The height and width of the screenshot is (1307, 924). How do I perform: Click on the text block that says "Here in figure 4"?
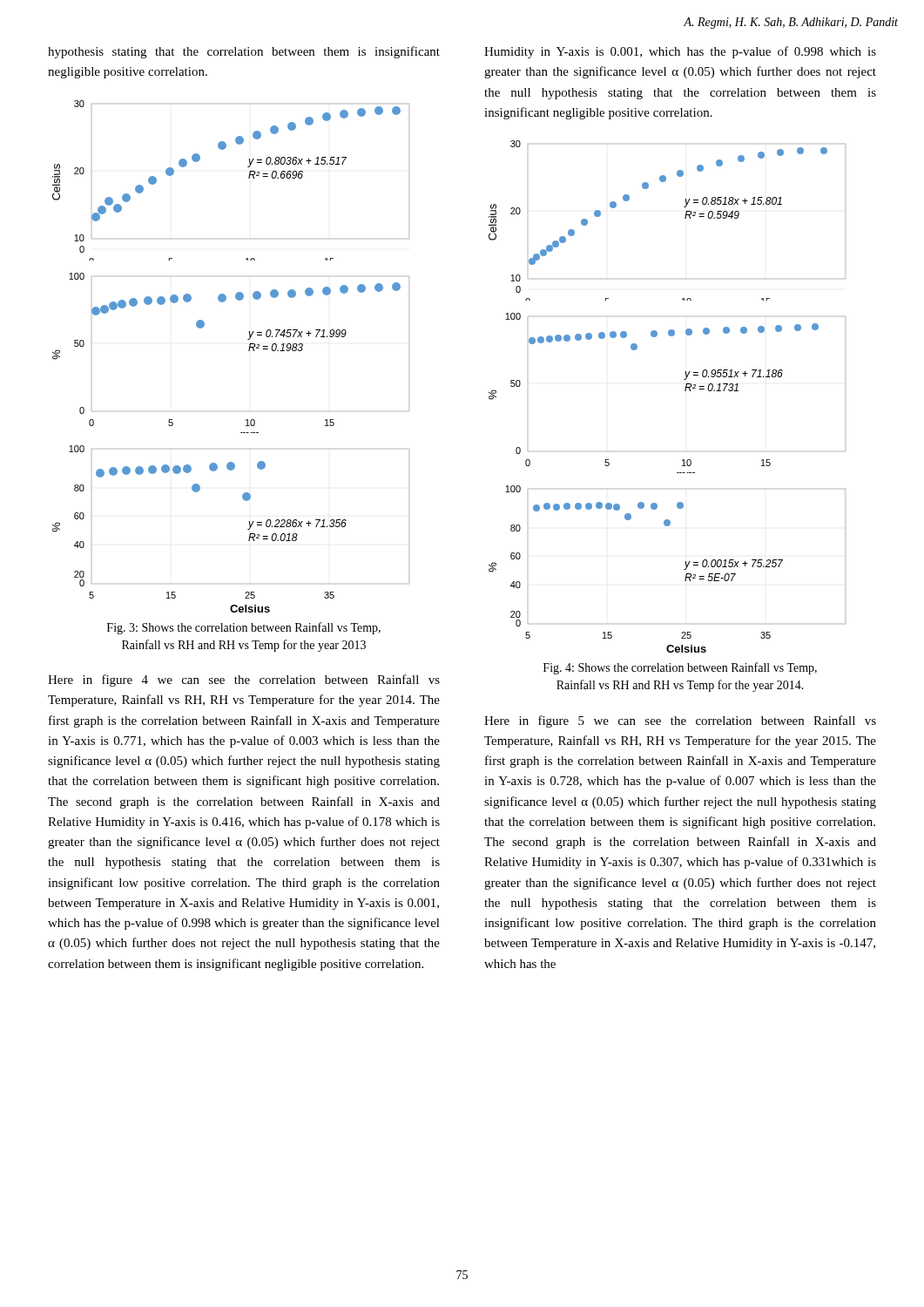[244, 822]
